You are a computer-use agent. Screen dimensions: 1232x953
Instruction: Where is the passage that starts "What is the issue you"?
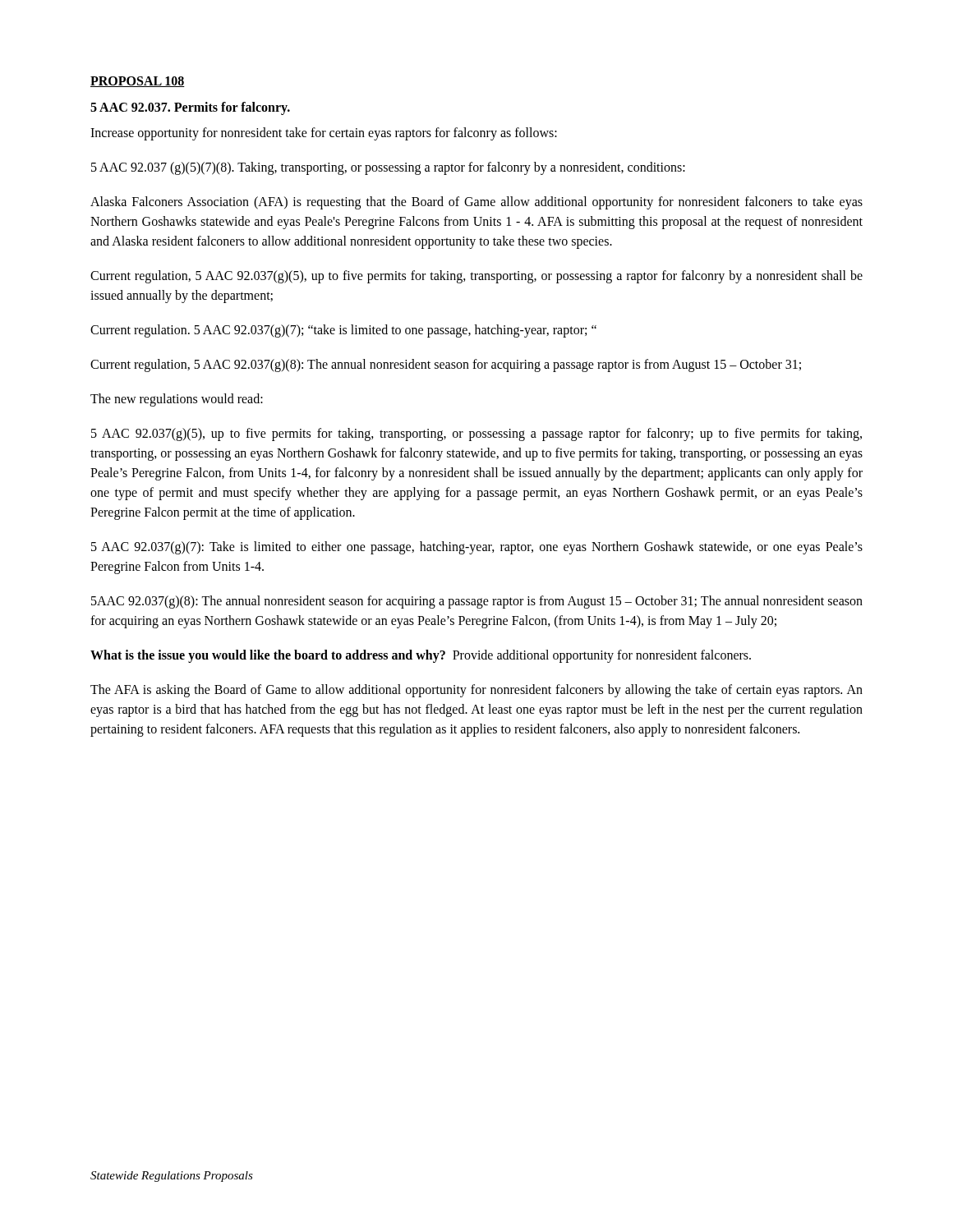(x=421, y=655)
